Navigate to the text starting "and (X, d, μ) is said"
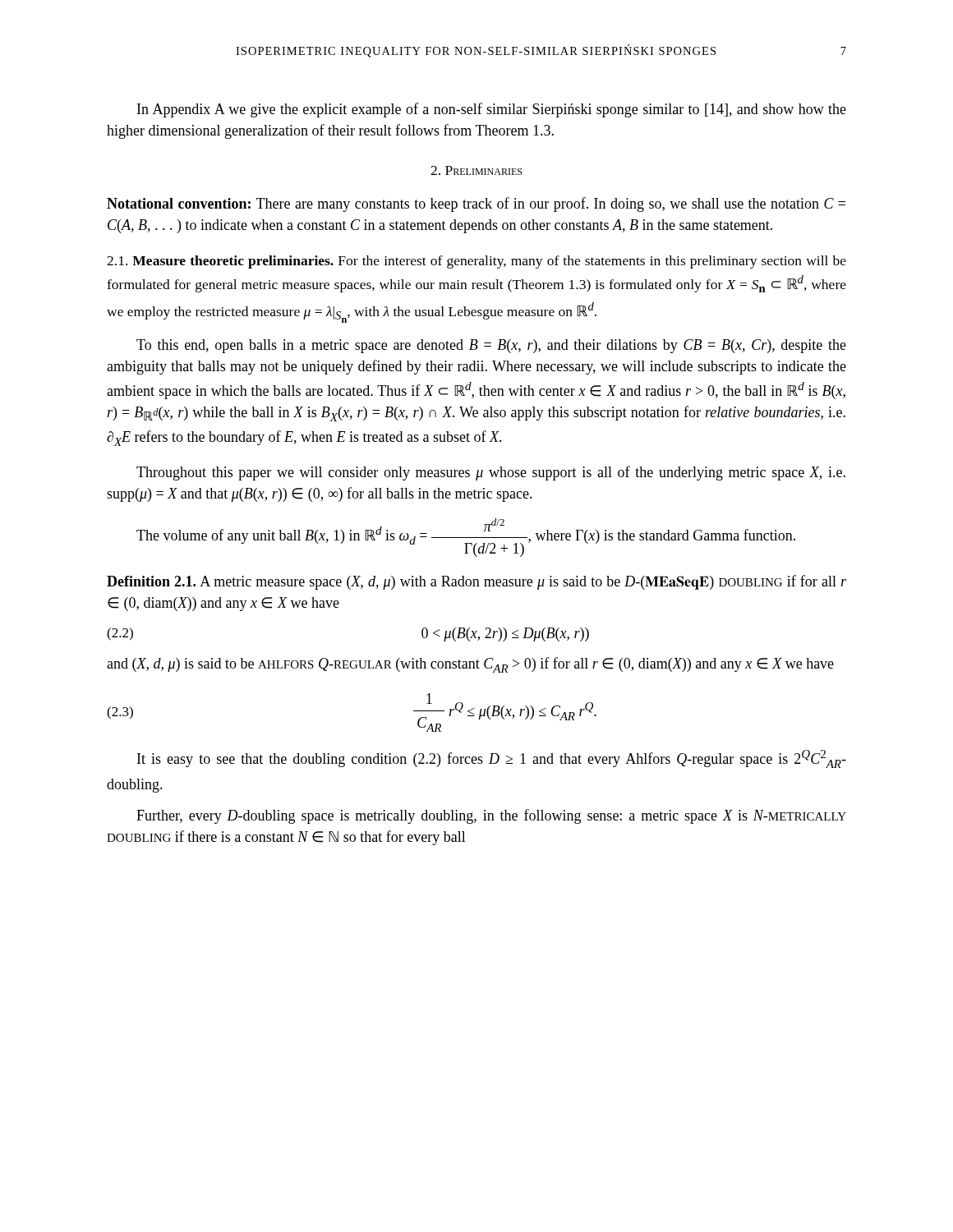Image resolution: width=953 pixels, height=1232 pixels. coord(476,666)
